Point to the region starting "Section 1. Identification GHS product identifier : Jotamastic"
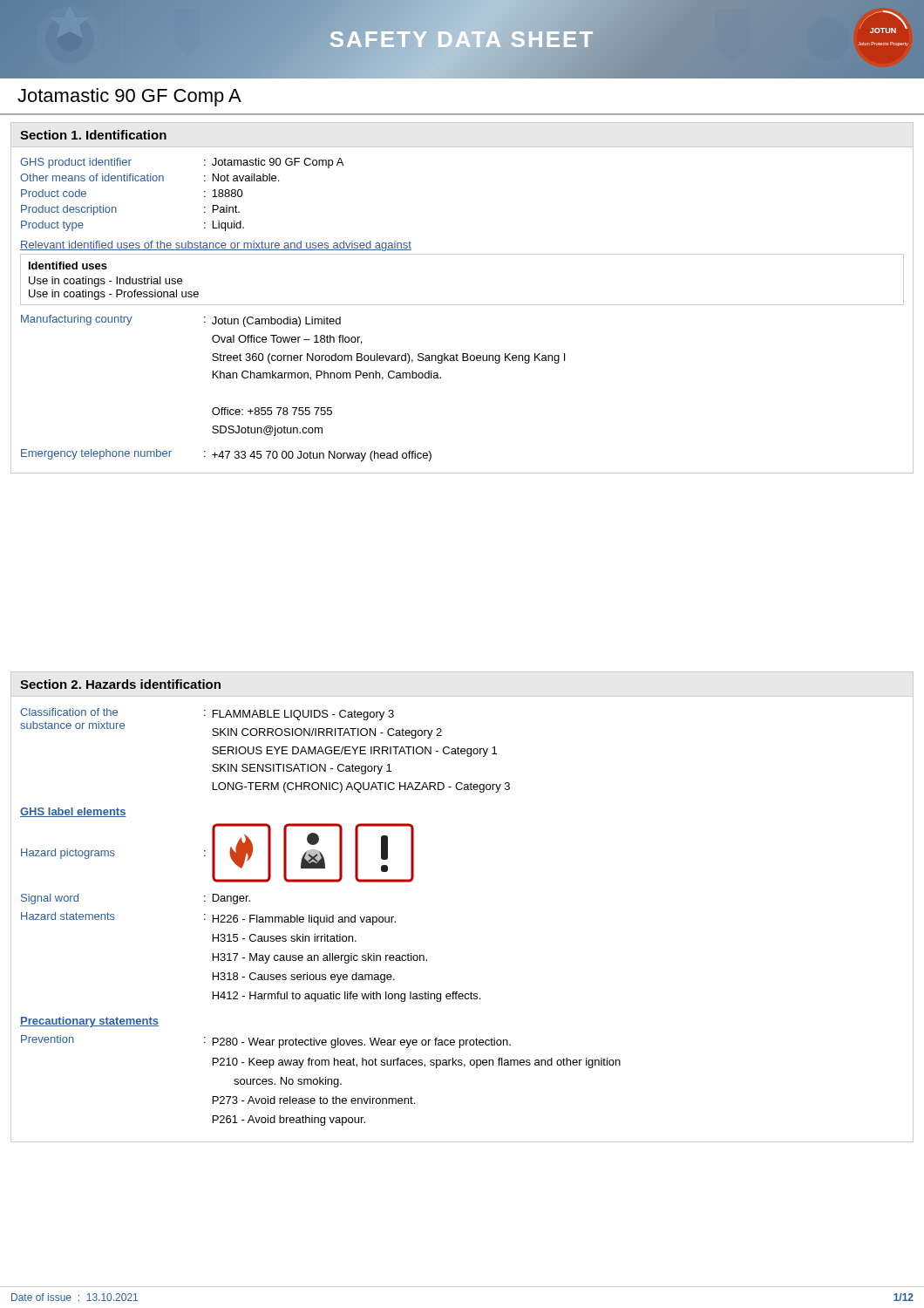The width and height of the screenshot is (924, 1308). tap(462, 298)
